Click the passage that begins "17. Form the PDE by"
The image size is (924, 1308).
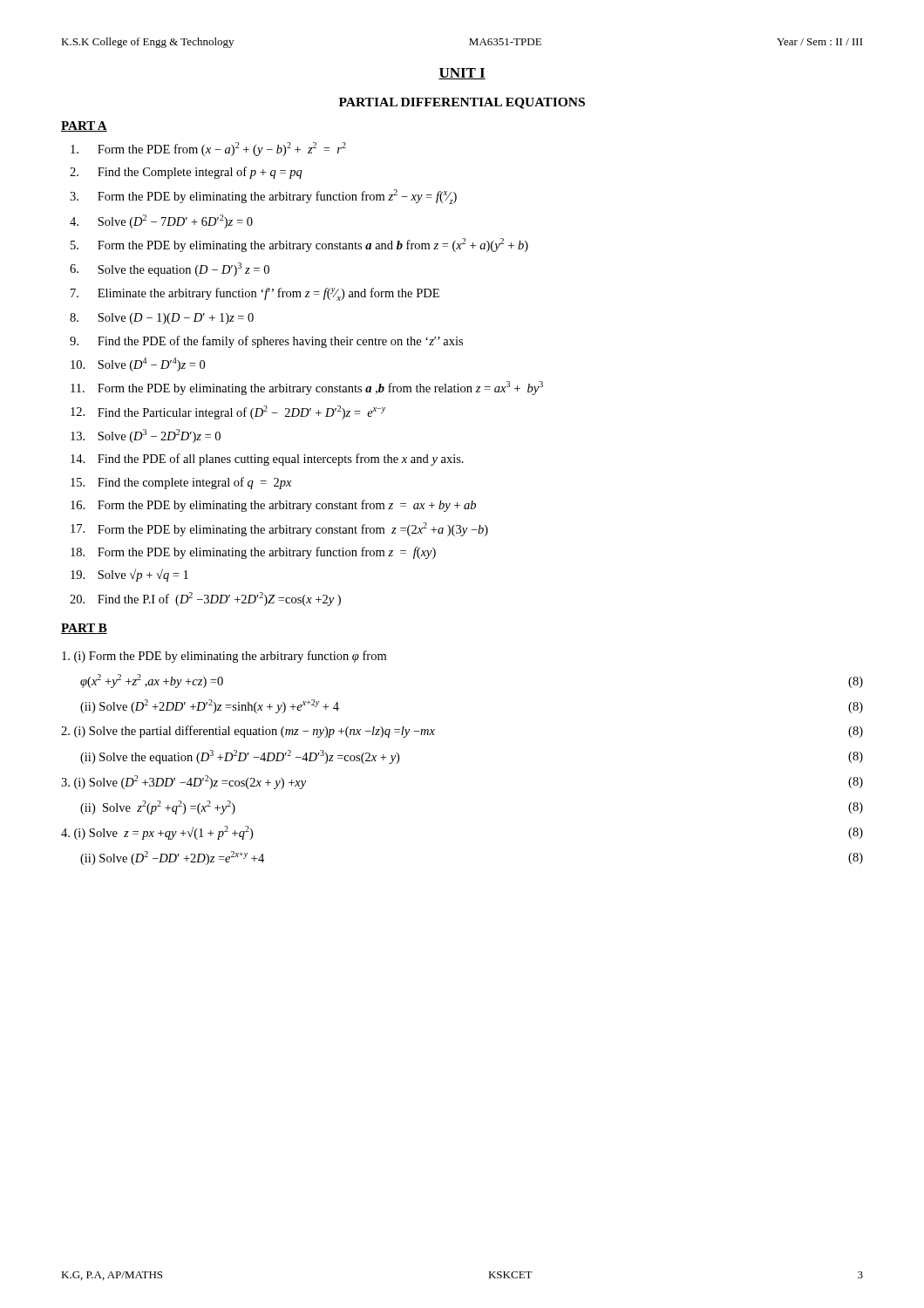coord(279,529)
